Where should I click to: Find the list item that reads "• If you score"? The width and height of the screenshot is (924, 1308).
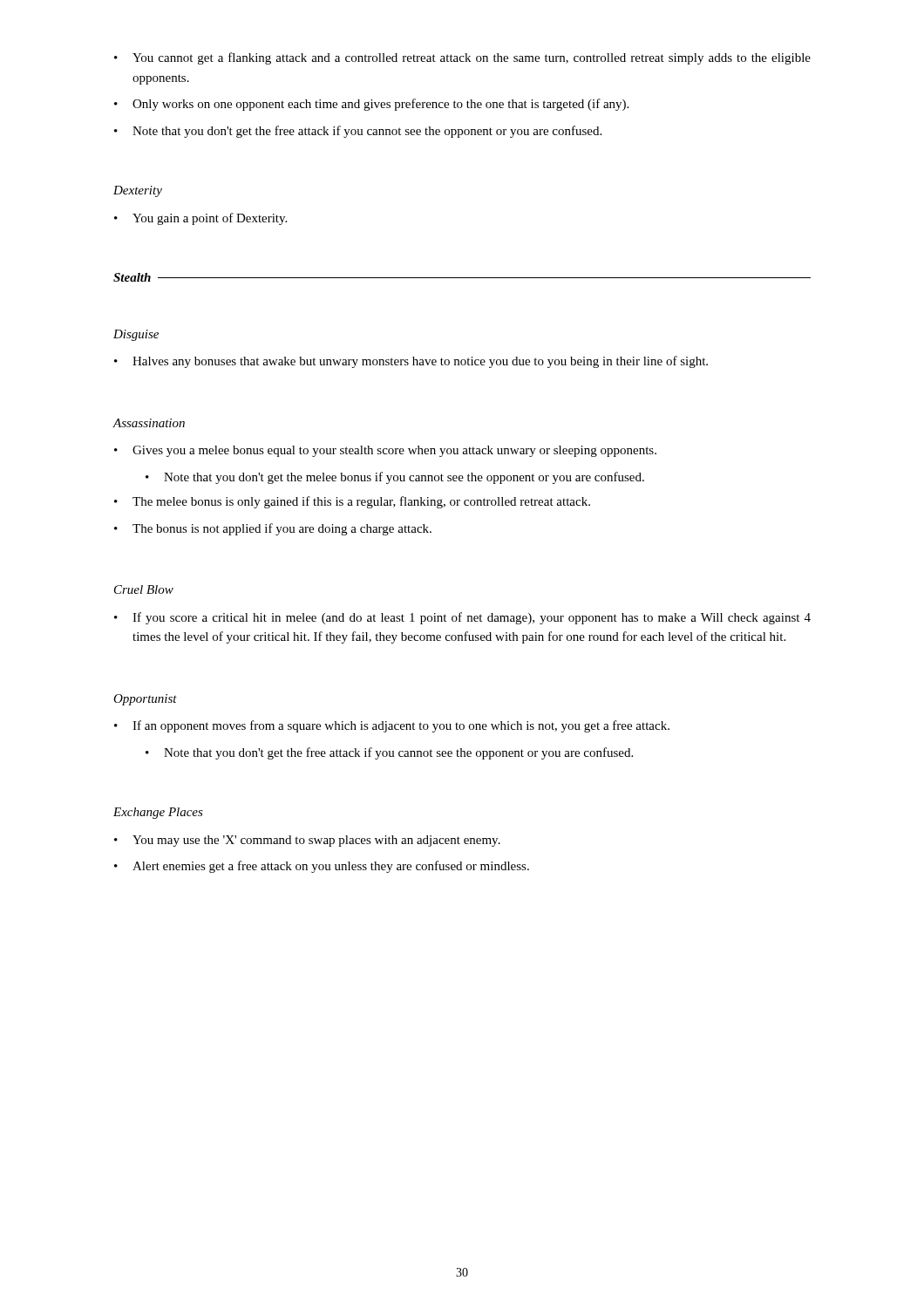(462, 627)
